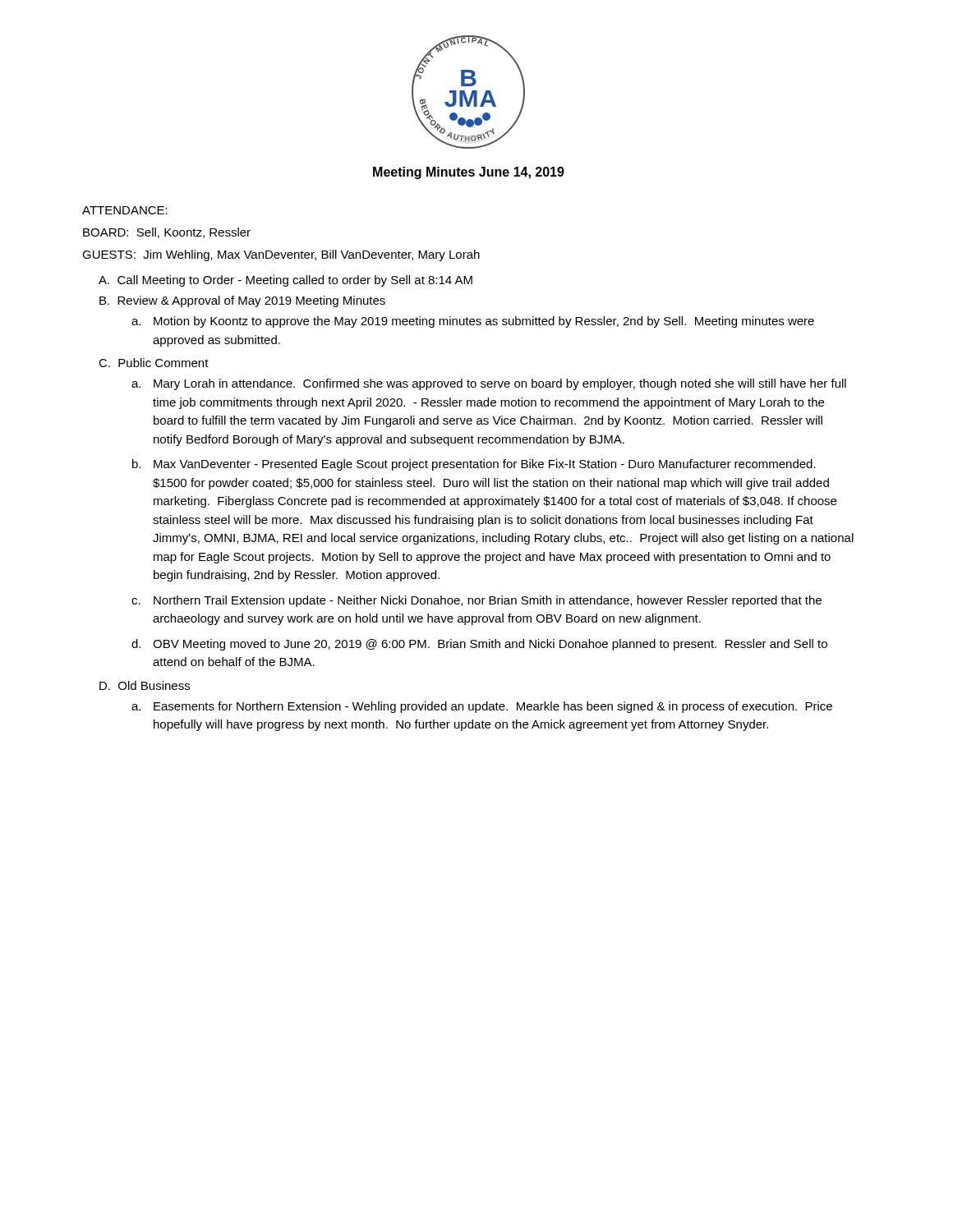Image resolution: width=953 pixels, height=1232 pixels.
Task: Select the region starting "a. Motion by Koontz to approve the"
Action: (493, 331)
